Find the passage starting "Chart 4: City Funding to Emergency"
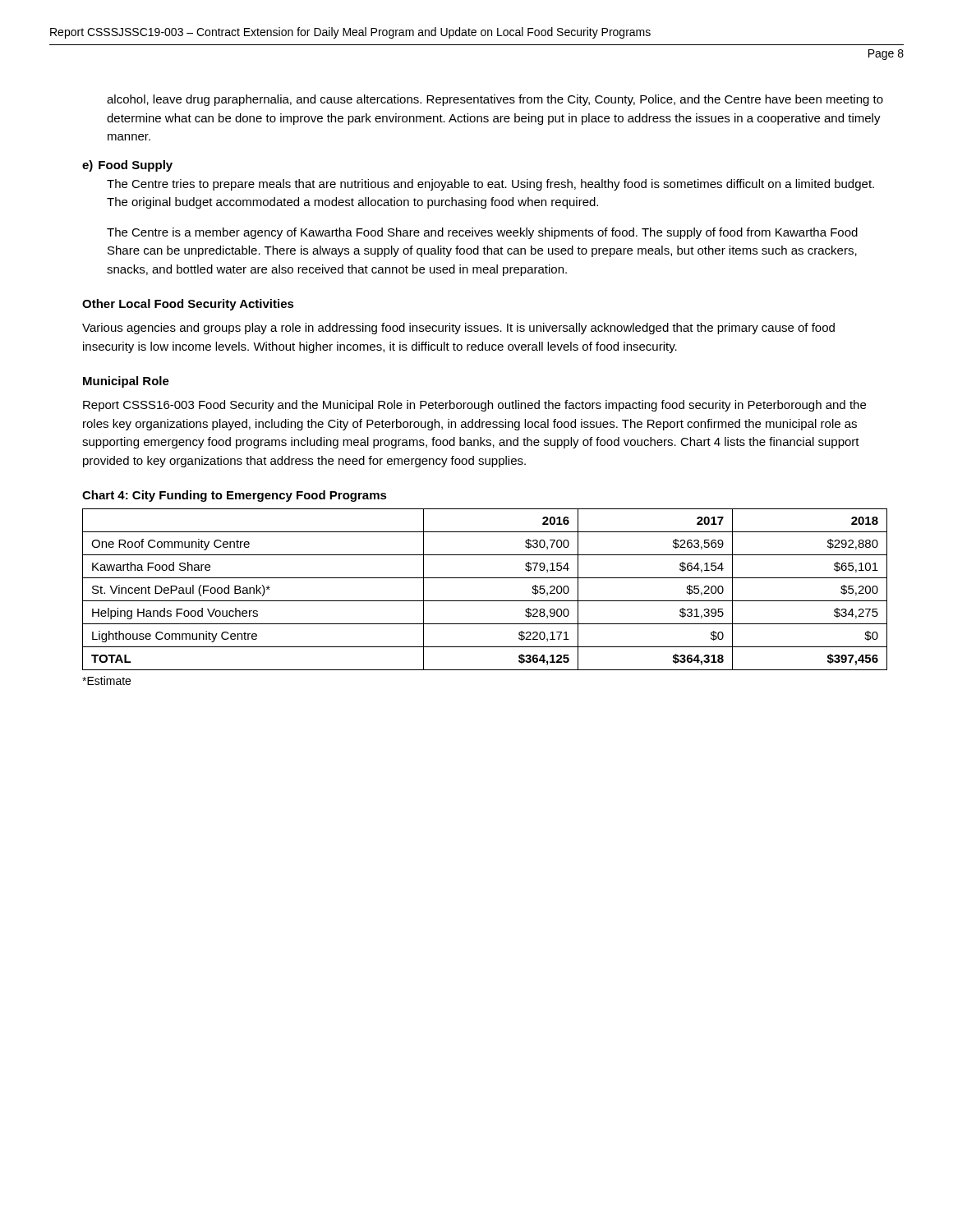 234,495
